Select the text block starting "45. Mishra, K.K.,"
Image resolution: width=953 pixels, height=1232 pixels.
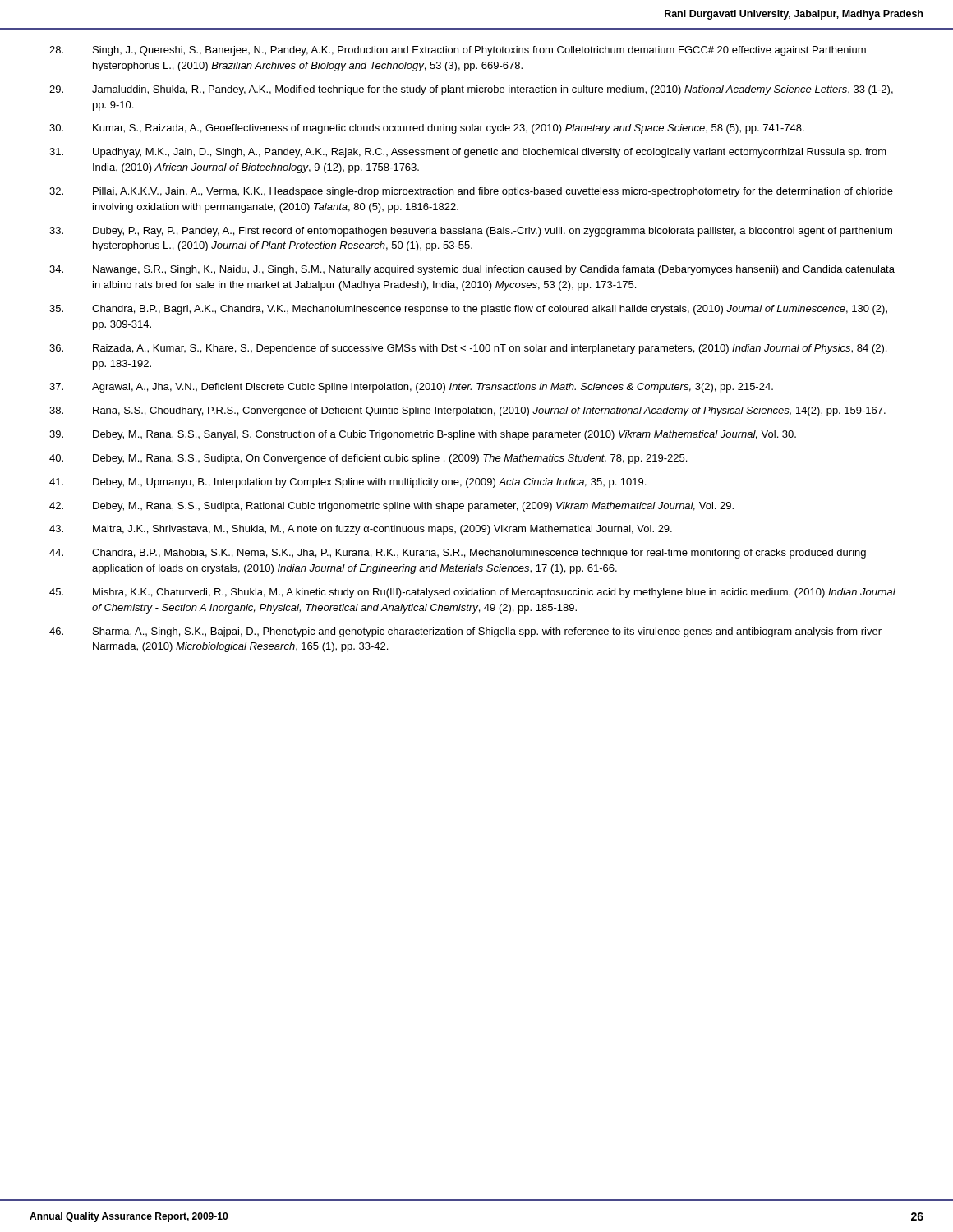tap(476, 600)
